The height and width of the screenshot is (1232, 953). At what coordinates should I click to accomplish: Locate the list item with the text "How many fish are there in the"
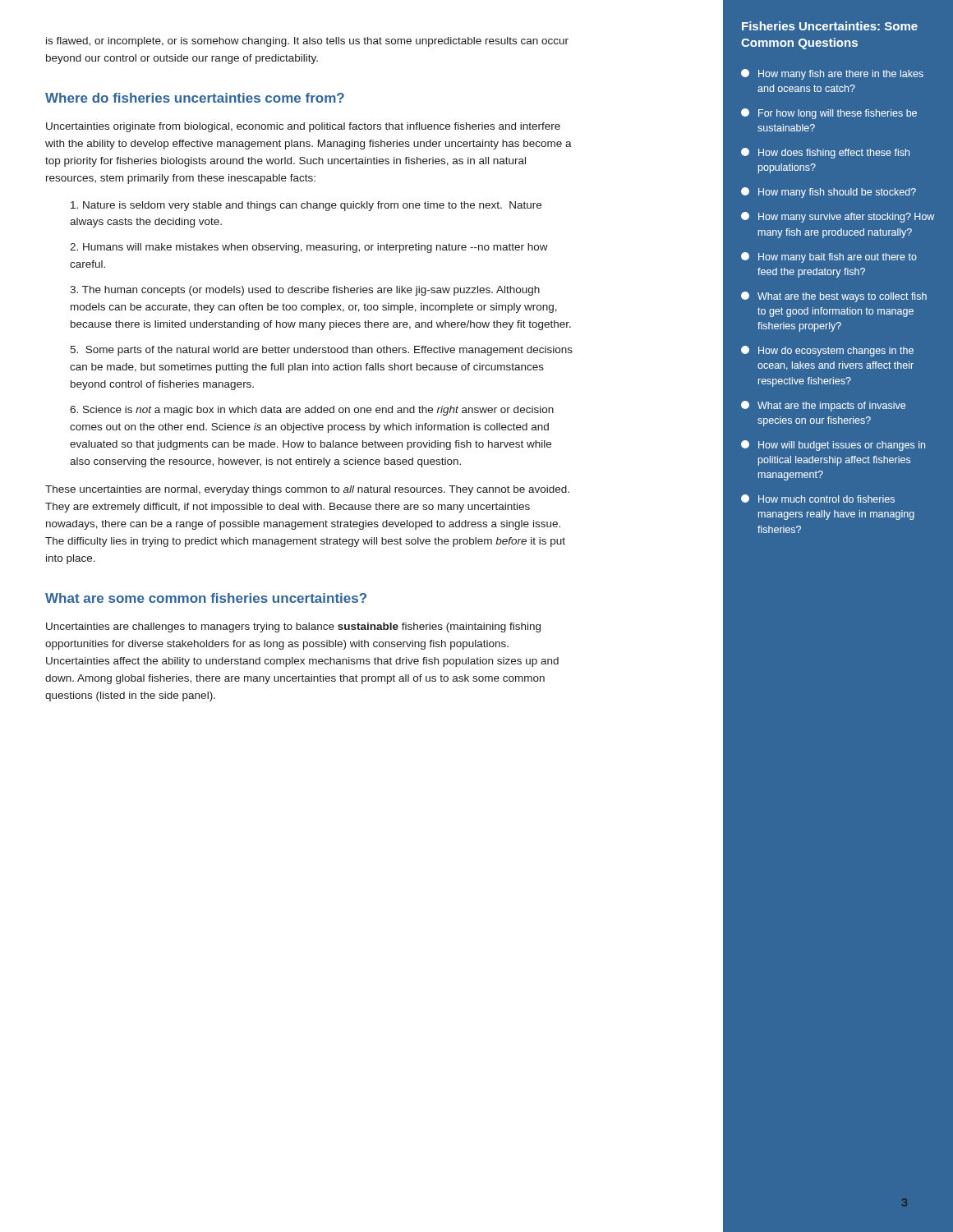pyautogui.click(x=839, y=81)
